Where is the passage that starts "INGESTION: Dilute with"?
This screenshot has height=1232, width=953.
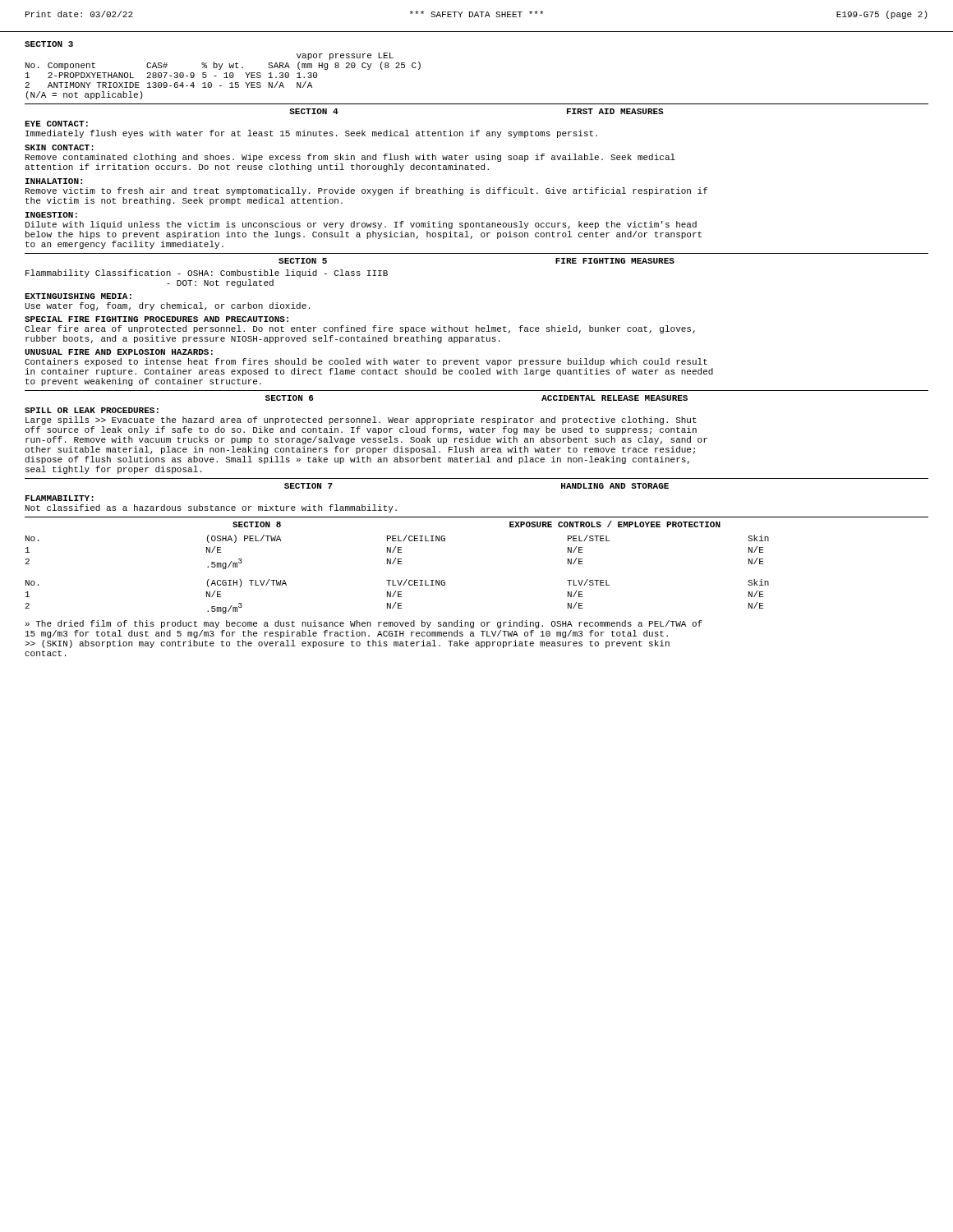click(x=476, y=230)
